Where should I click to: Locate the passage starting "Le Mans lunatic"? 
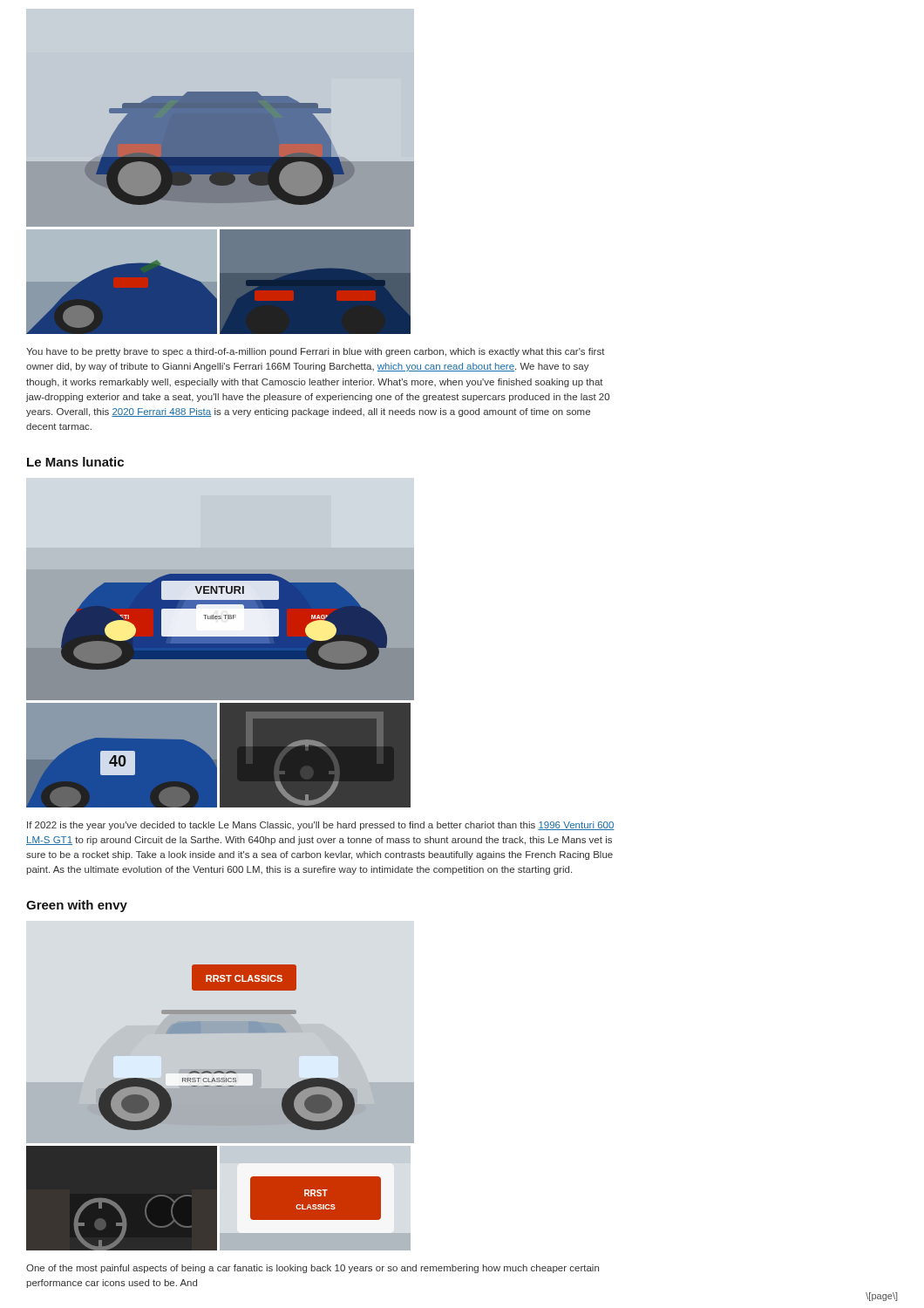pyautogui.click(x=75, y=461)
